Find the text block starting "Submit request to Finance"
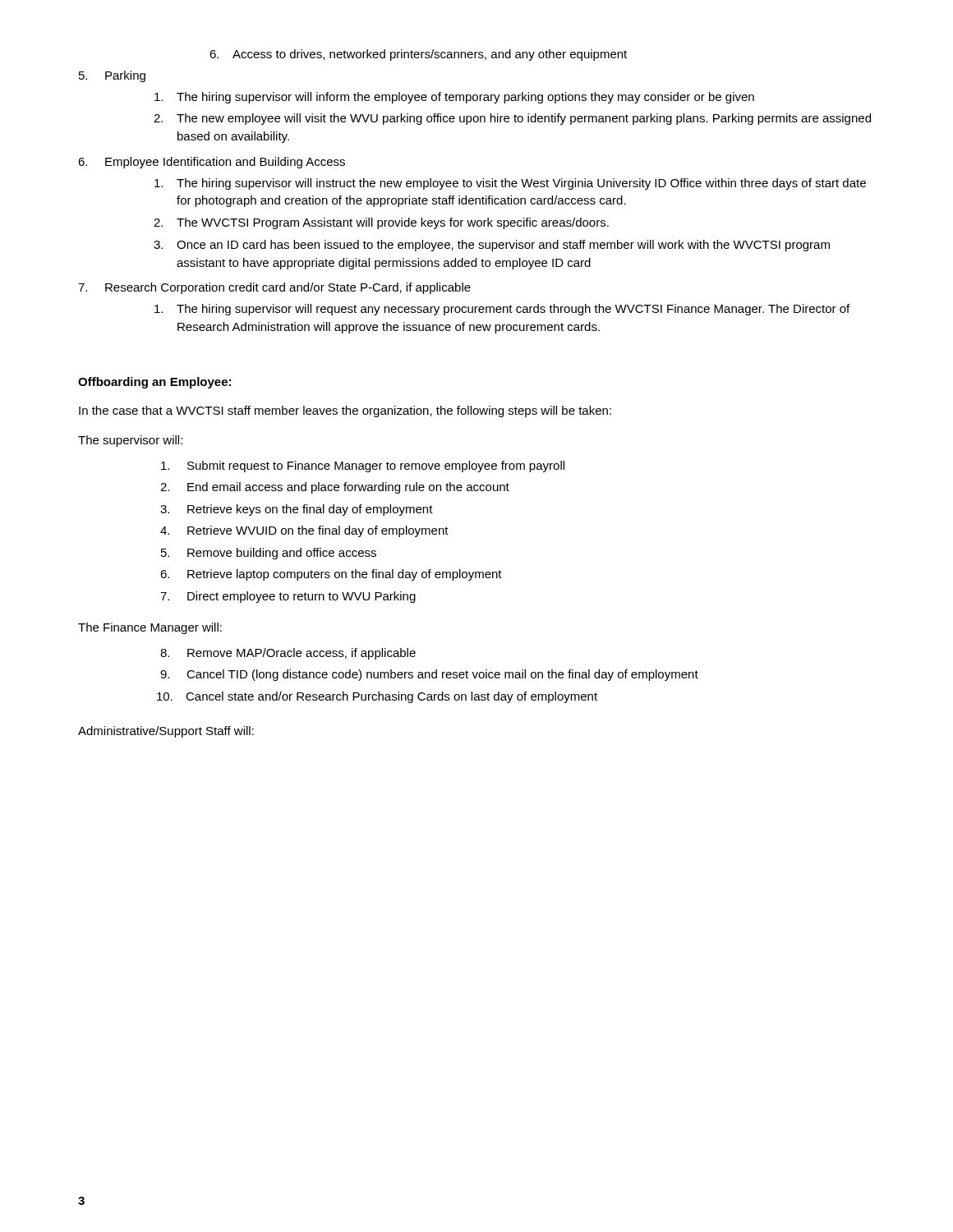This screenshot has height=1232, width=953. pos(363,465)
